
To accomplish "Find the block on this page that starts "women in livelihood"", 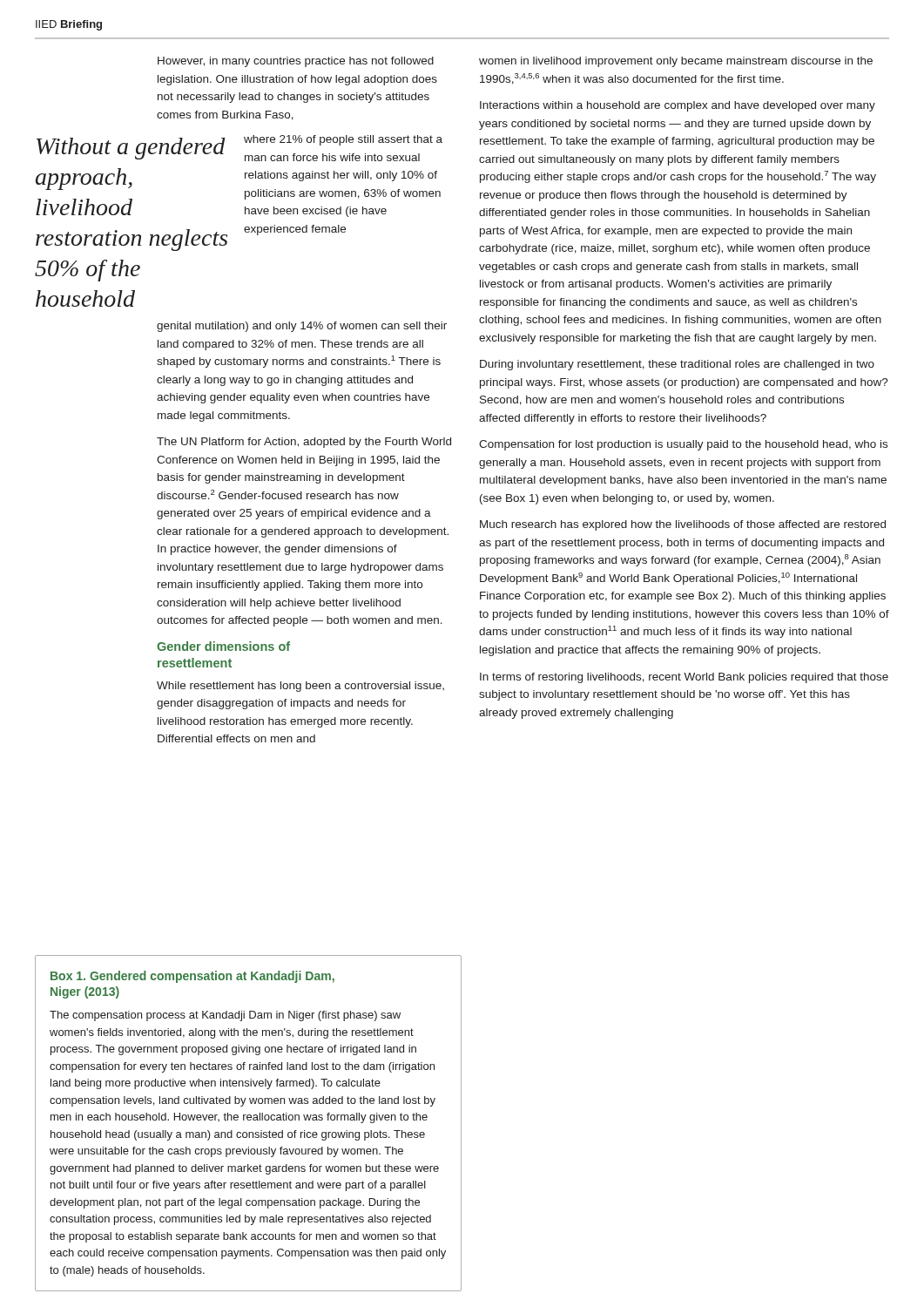I will pyautogui.click(x=684, y=387).
